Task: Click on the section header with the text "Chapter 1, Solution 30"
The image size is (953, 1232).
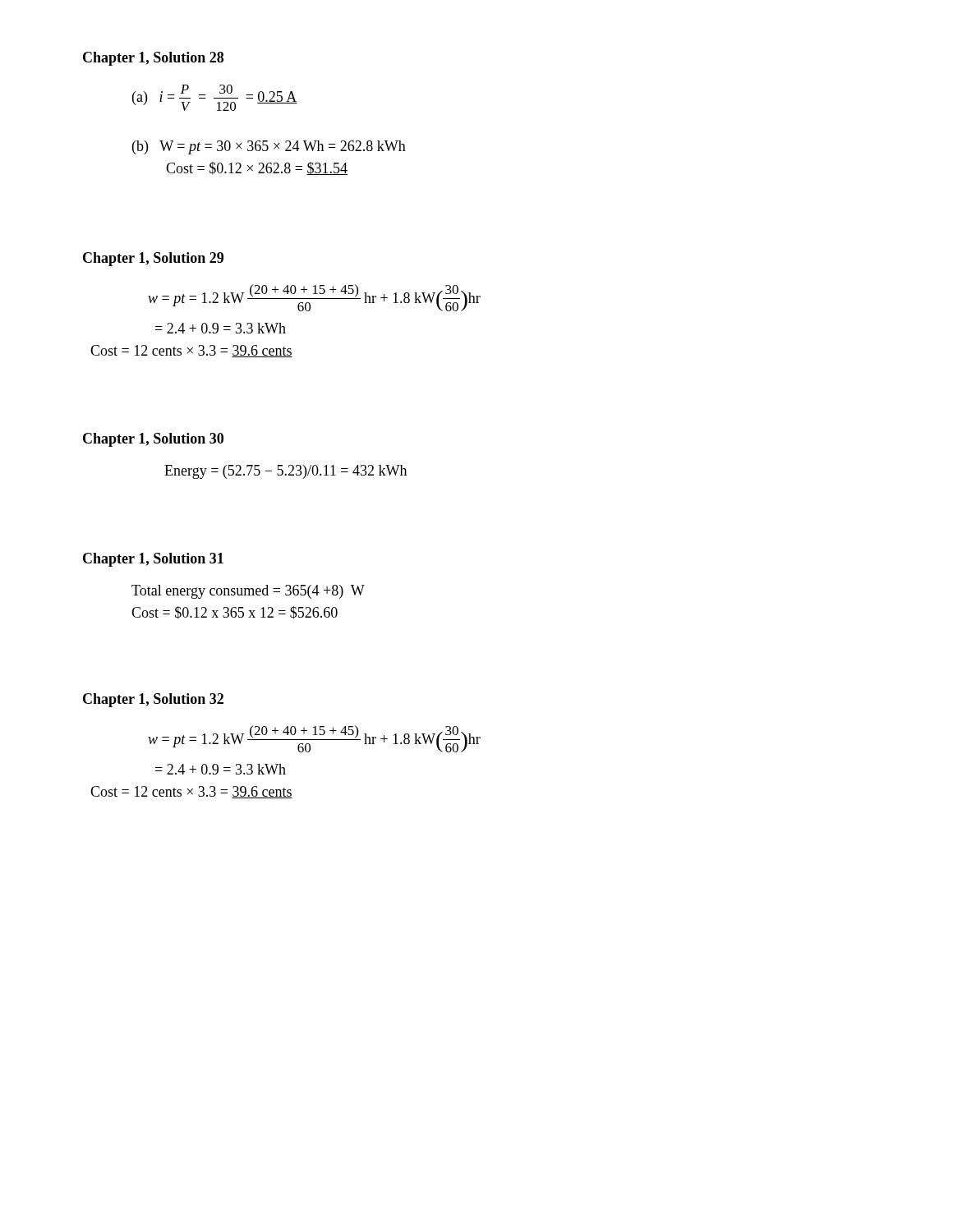Action: [153, 439]
